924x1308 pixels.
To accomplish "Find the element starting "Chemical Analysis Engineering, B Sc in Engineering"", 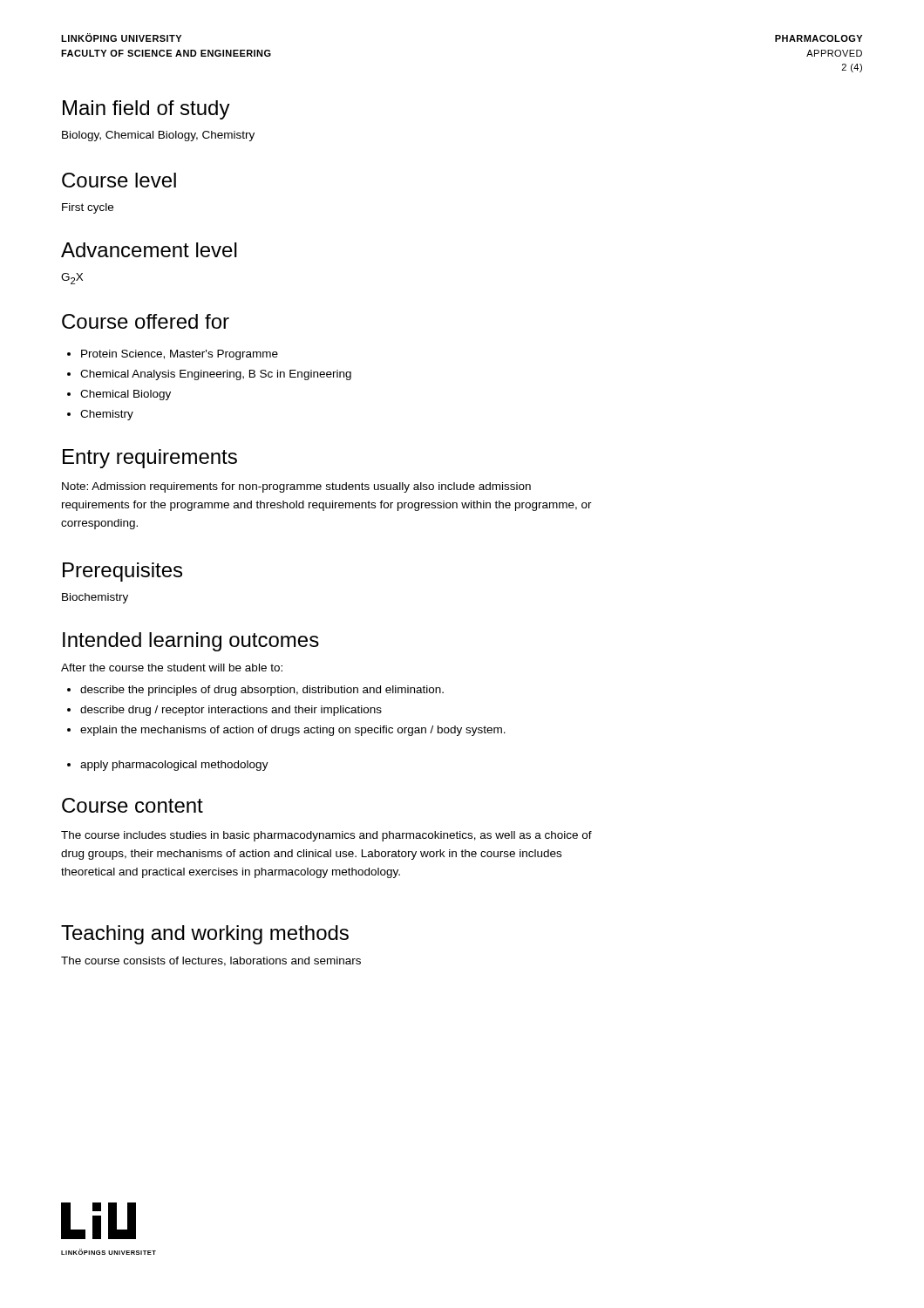I will tap(206, 375).
